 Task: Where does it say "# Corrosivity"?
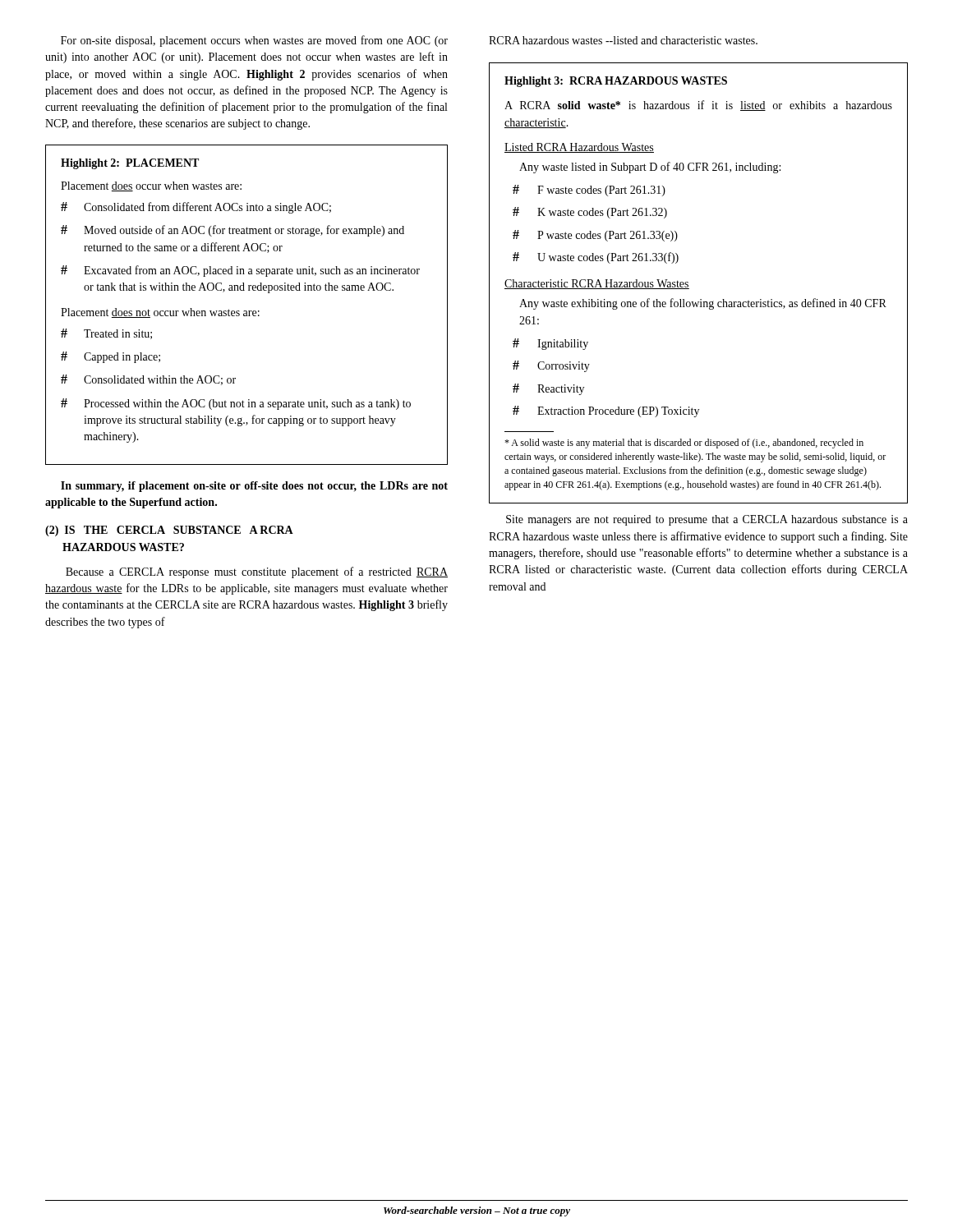[x=551, y=366]
